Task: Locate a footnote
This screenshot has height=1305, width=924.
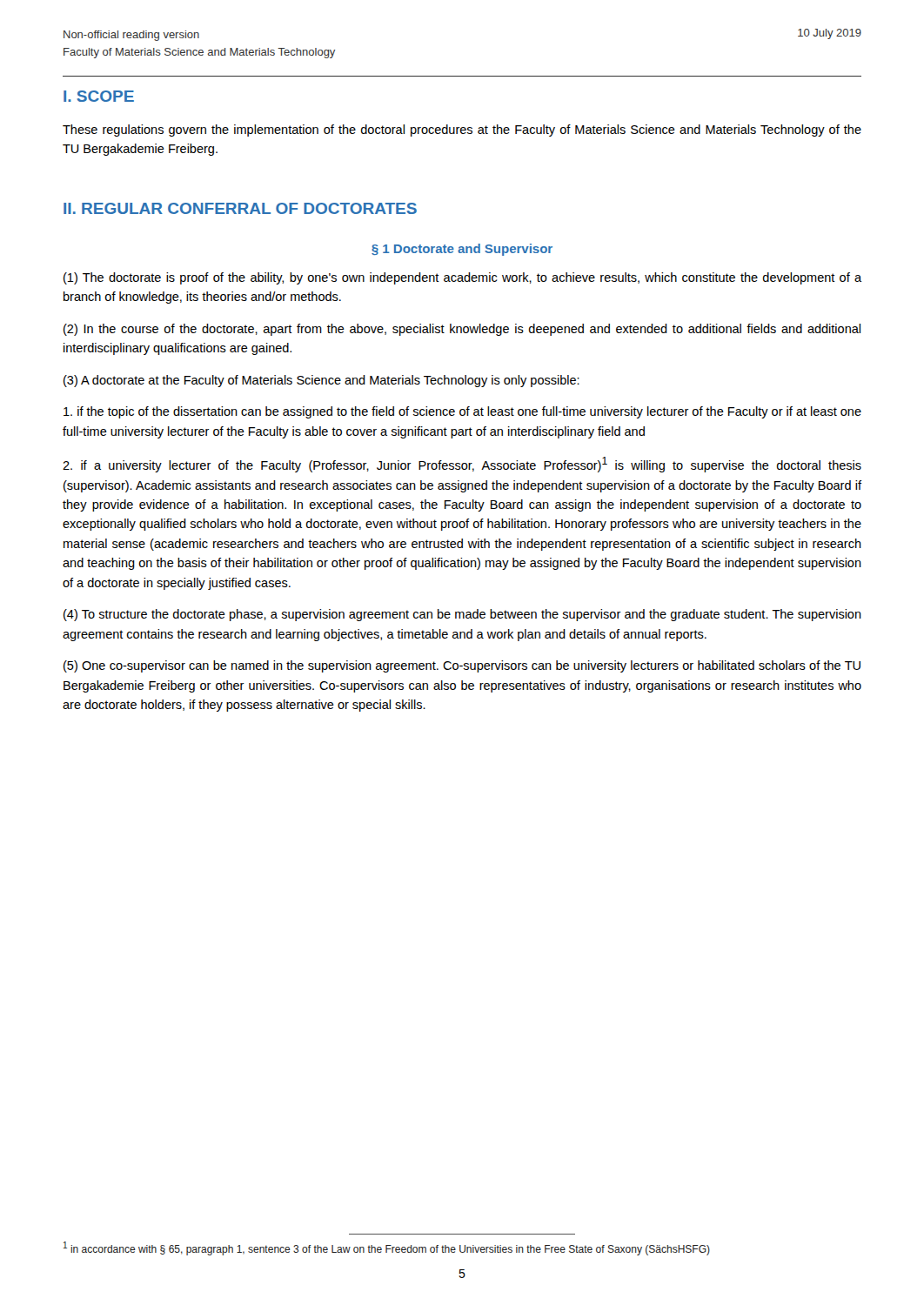Action: (x=386, y=1248)
